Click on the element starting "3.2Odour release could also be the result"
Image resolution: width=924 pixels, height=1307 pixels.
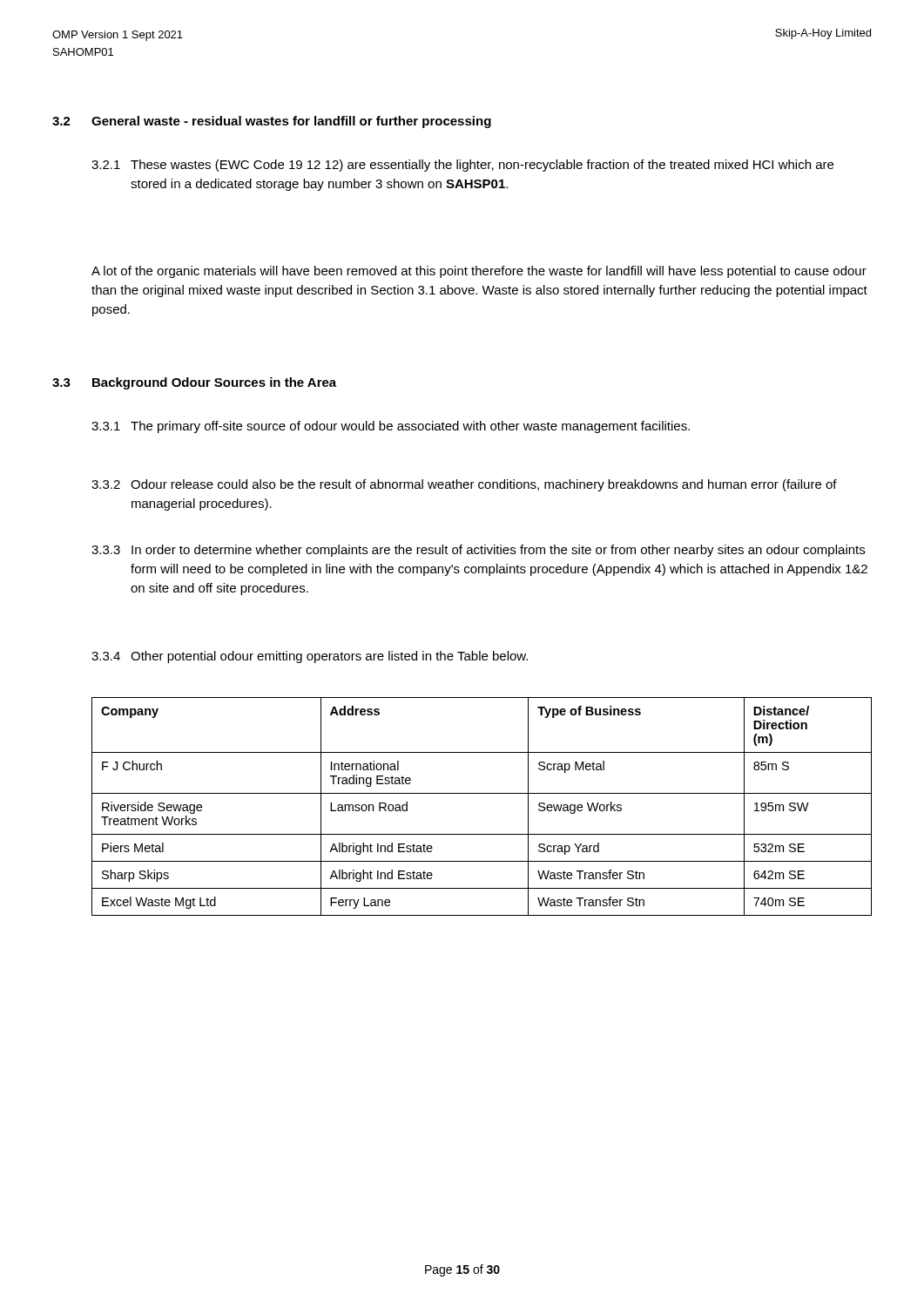point(482,494)
